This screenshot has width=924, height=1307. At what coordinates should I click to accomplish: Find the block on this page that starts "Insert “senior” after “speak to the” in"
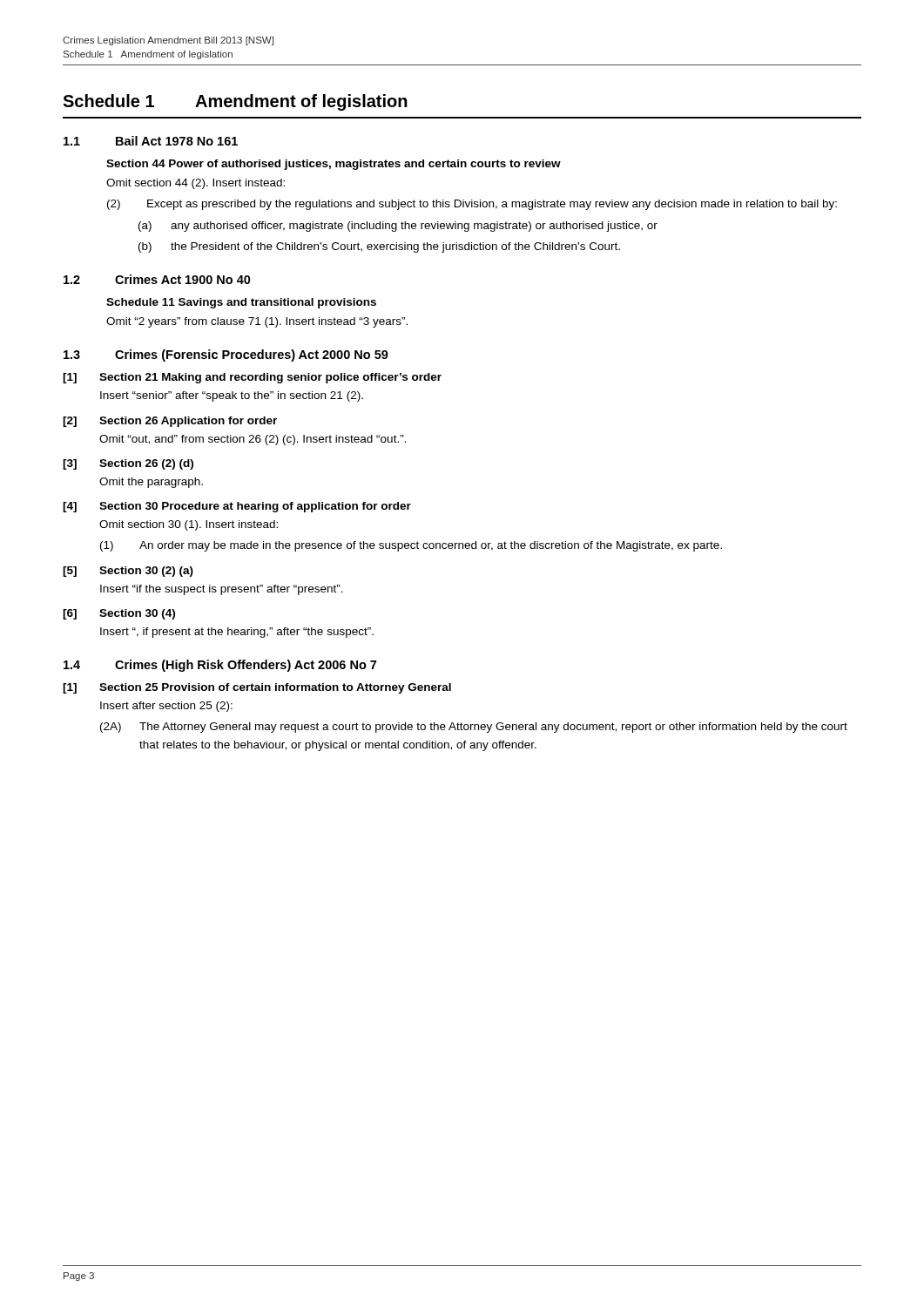coord(232,395)
